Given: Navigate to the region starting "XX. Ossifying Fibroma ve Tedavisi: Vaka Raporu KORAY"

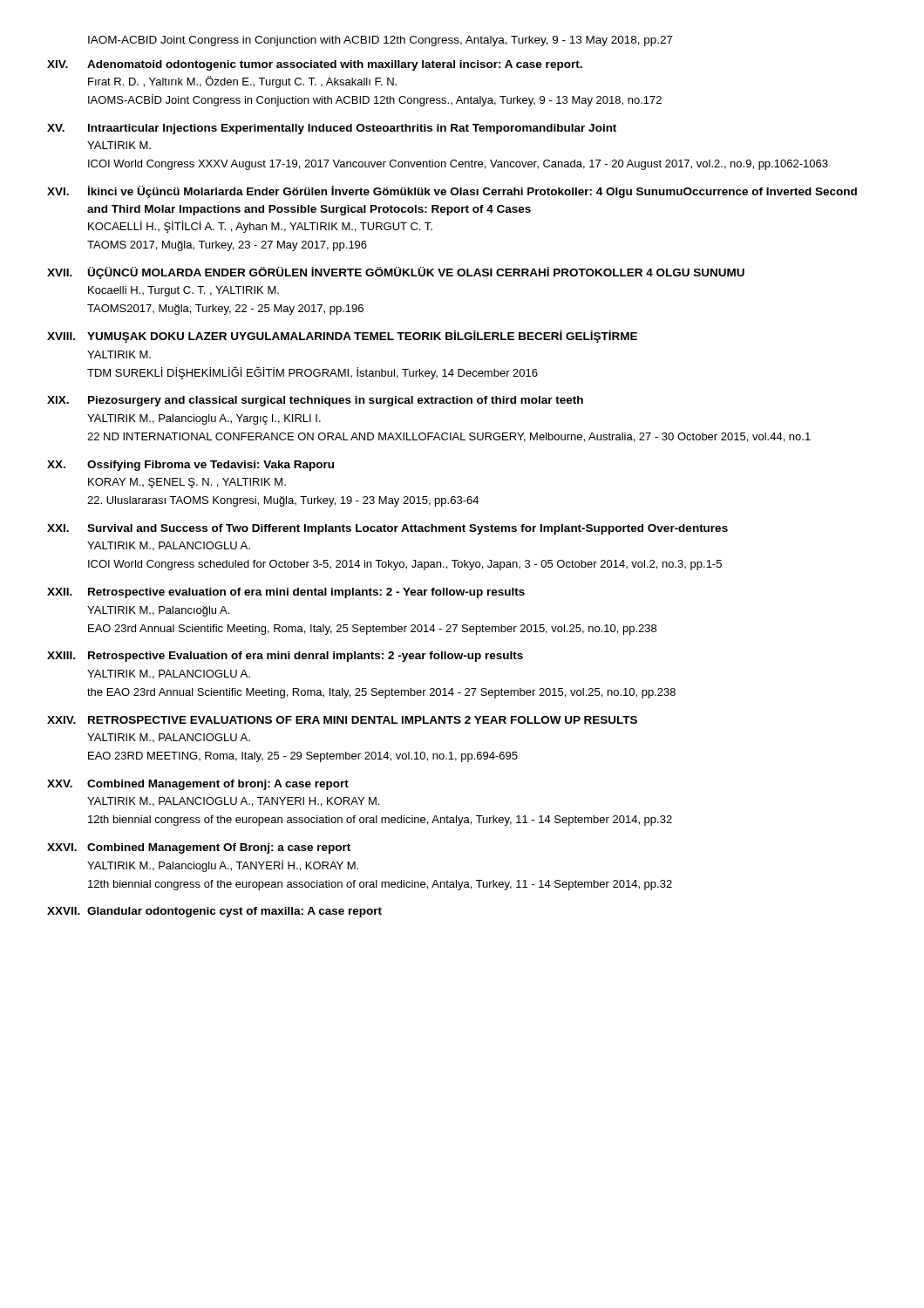Looking at the screenshot, I should click(x=190, y=466).
